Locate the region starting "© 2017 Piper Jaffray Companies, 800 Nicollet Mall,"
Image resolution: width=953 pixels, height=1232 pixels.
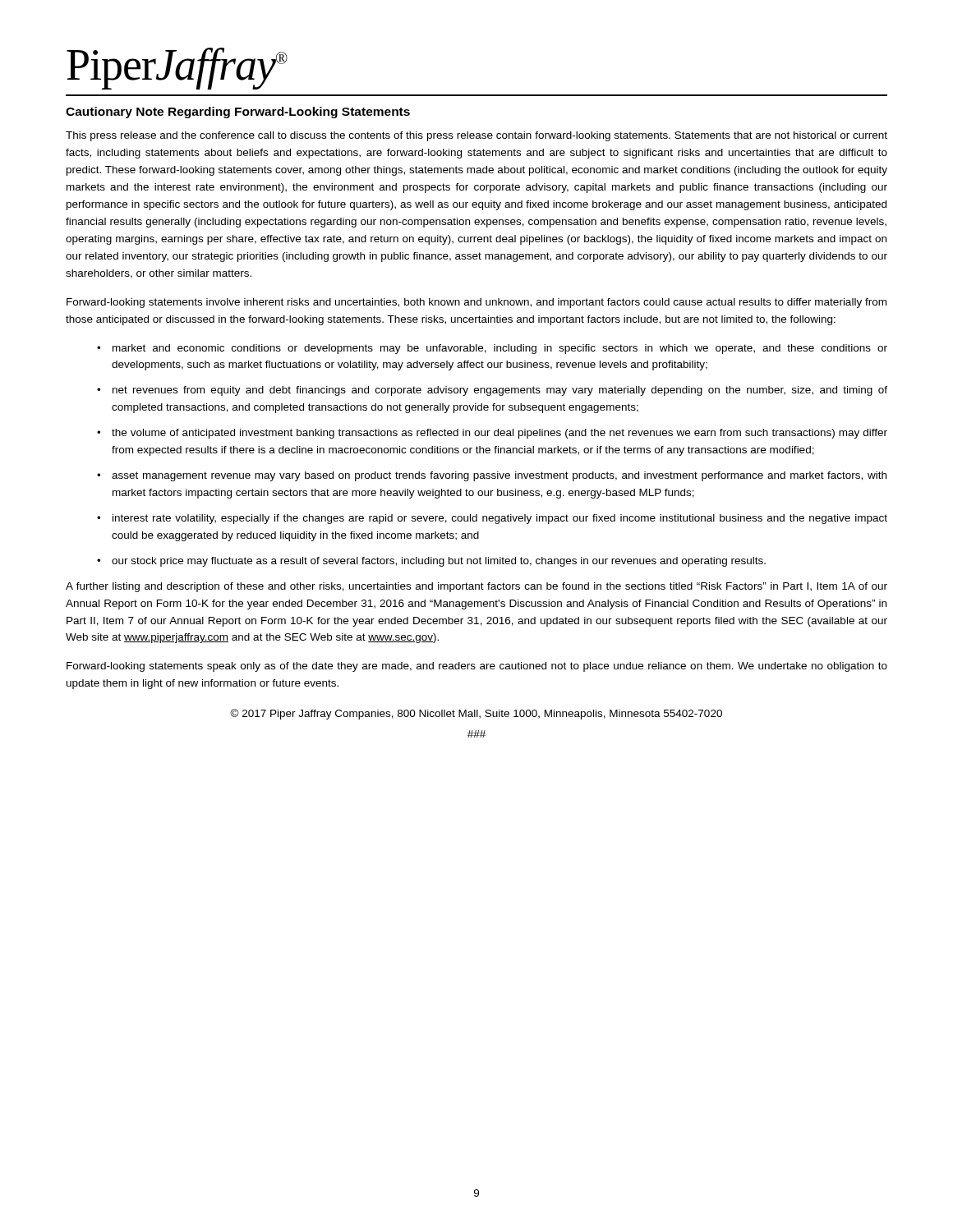coord(476,713)
